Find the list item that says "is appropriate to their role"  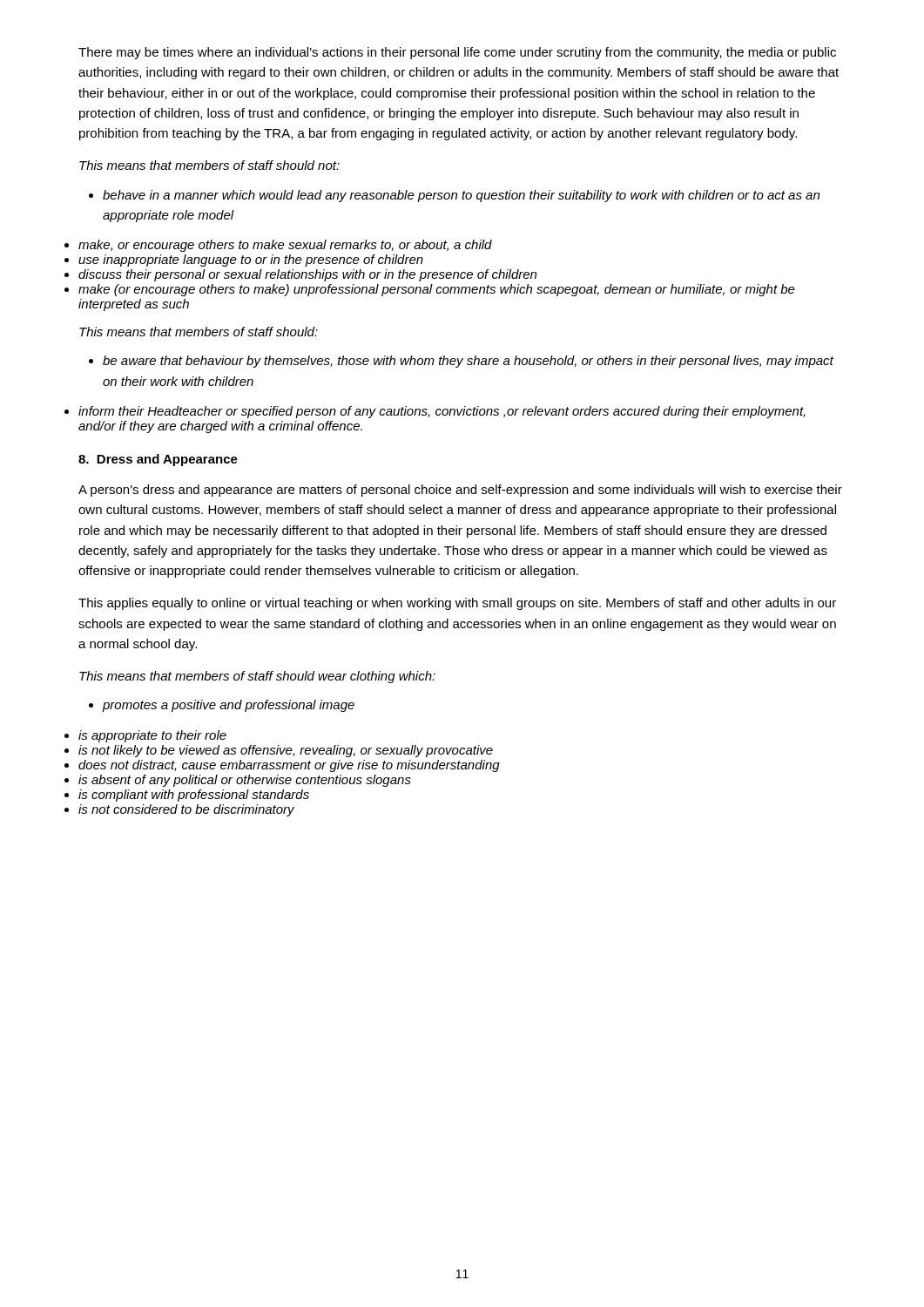[x=152, y=736]
